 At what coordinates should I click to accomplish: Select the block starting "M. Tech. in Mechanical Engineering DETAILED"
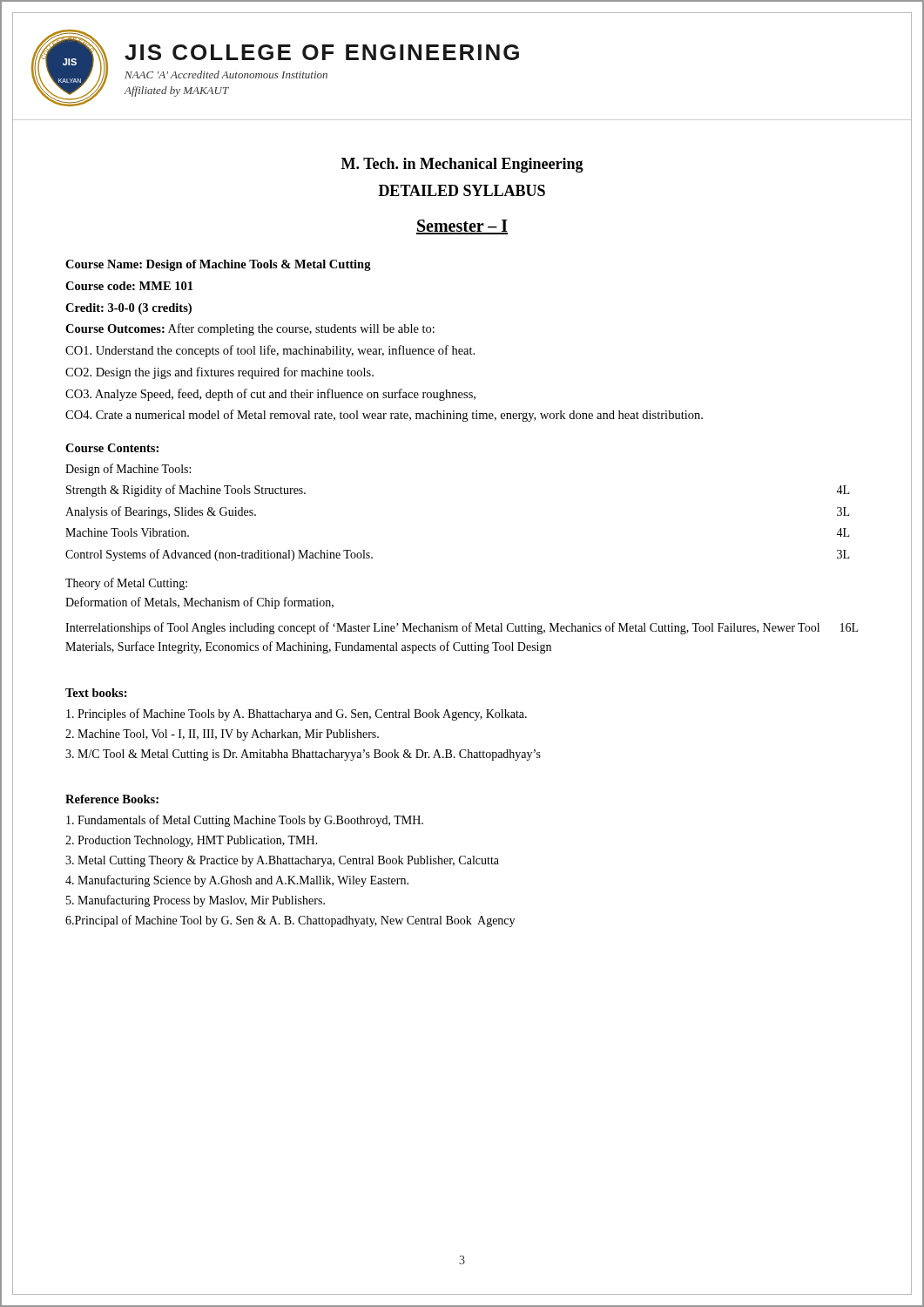(x=462, y=178)
